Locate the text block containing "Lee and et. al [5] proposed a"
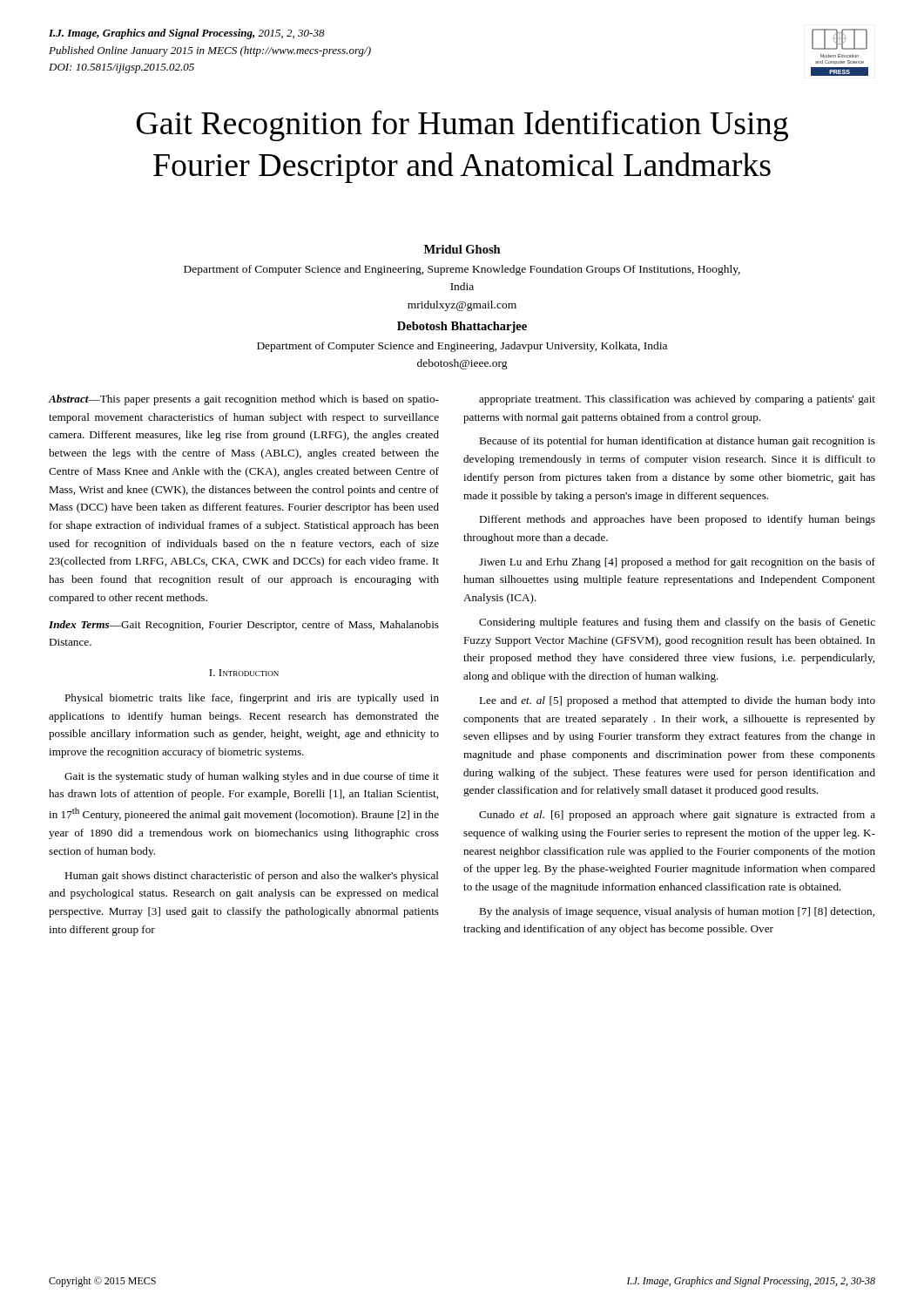 point(669,745)
